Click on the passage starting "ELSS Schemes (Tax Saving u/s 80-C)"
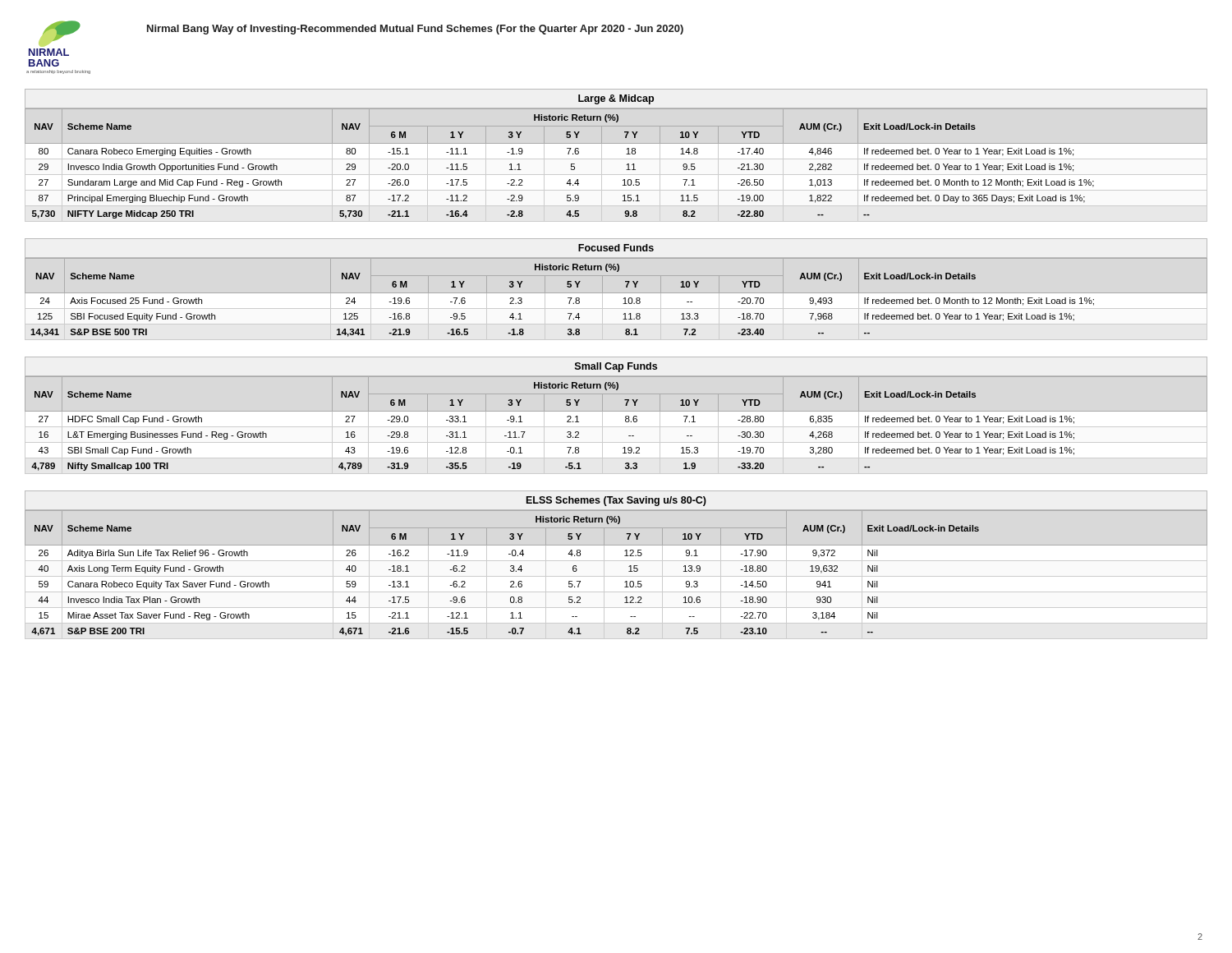This screenshot has height=953, width=1232. (616, 500)
